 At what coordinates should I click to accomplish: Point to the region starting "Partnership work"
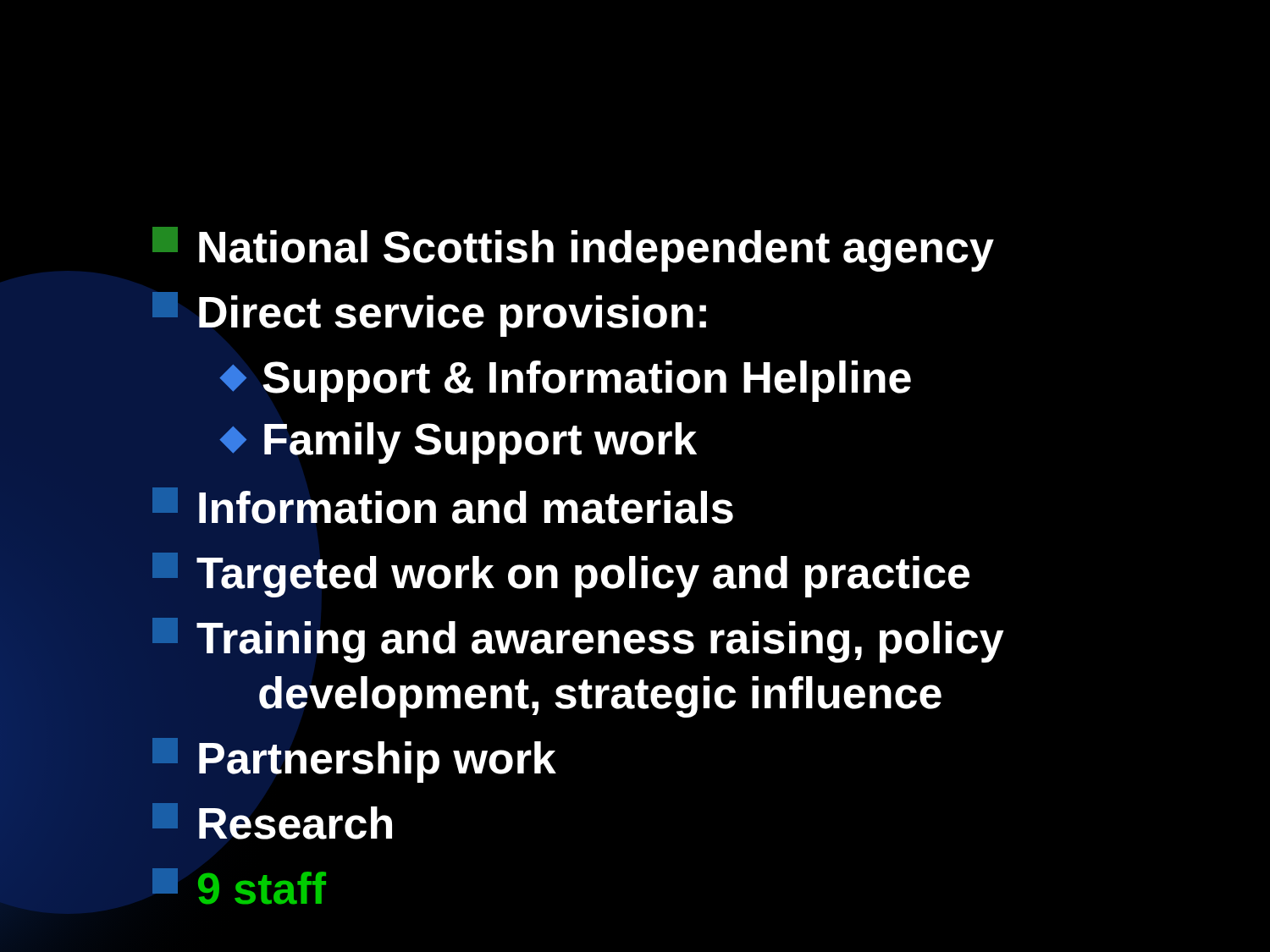tap(354, 759)
